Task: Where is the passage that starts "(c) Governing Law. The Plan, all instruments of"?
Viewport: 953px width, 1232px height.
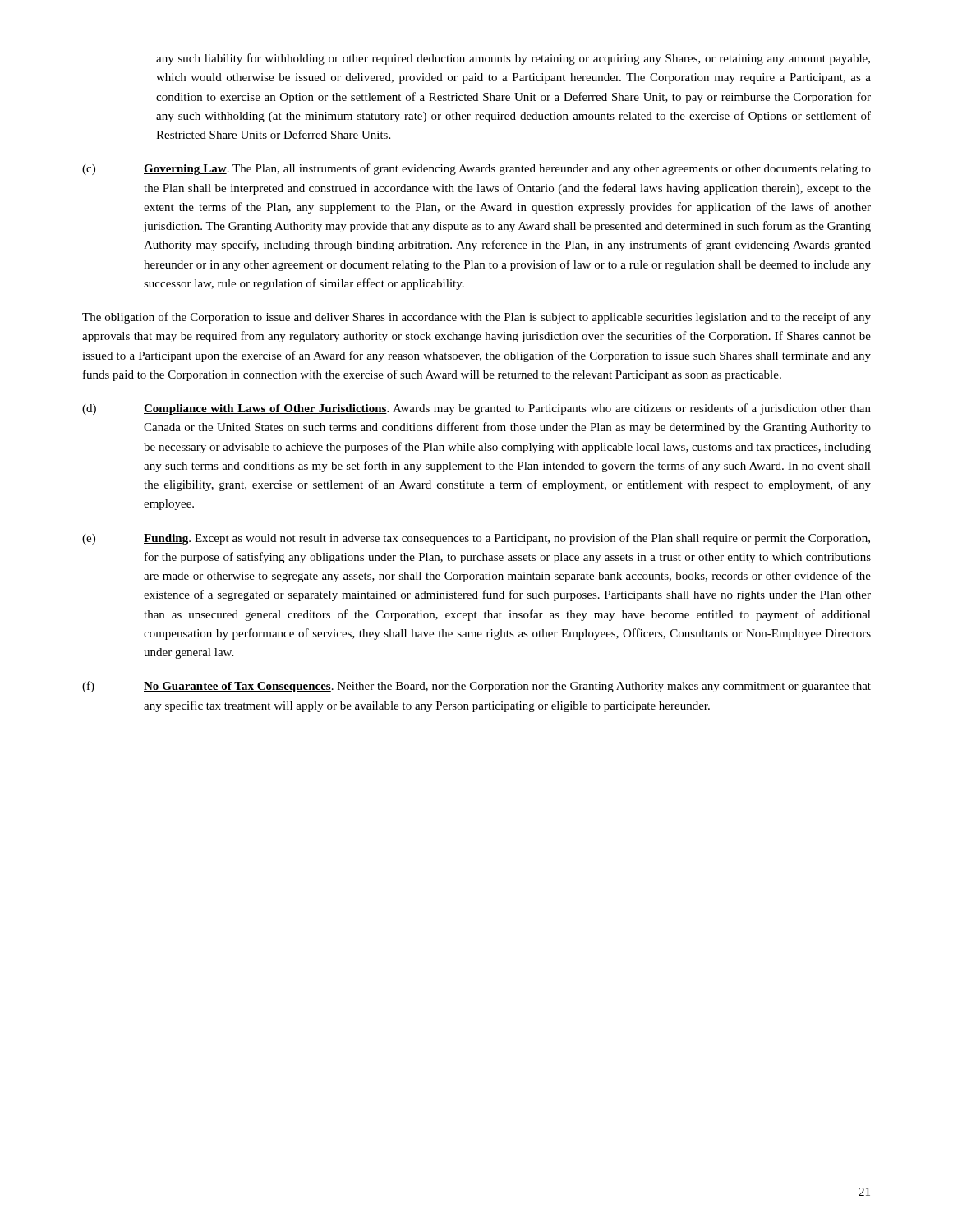Action: click(x=476, y=226)
